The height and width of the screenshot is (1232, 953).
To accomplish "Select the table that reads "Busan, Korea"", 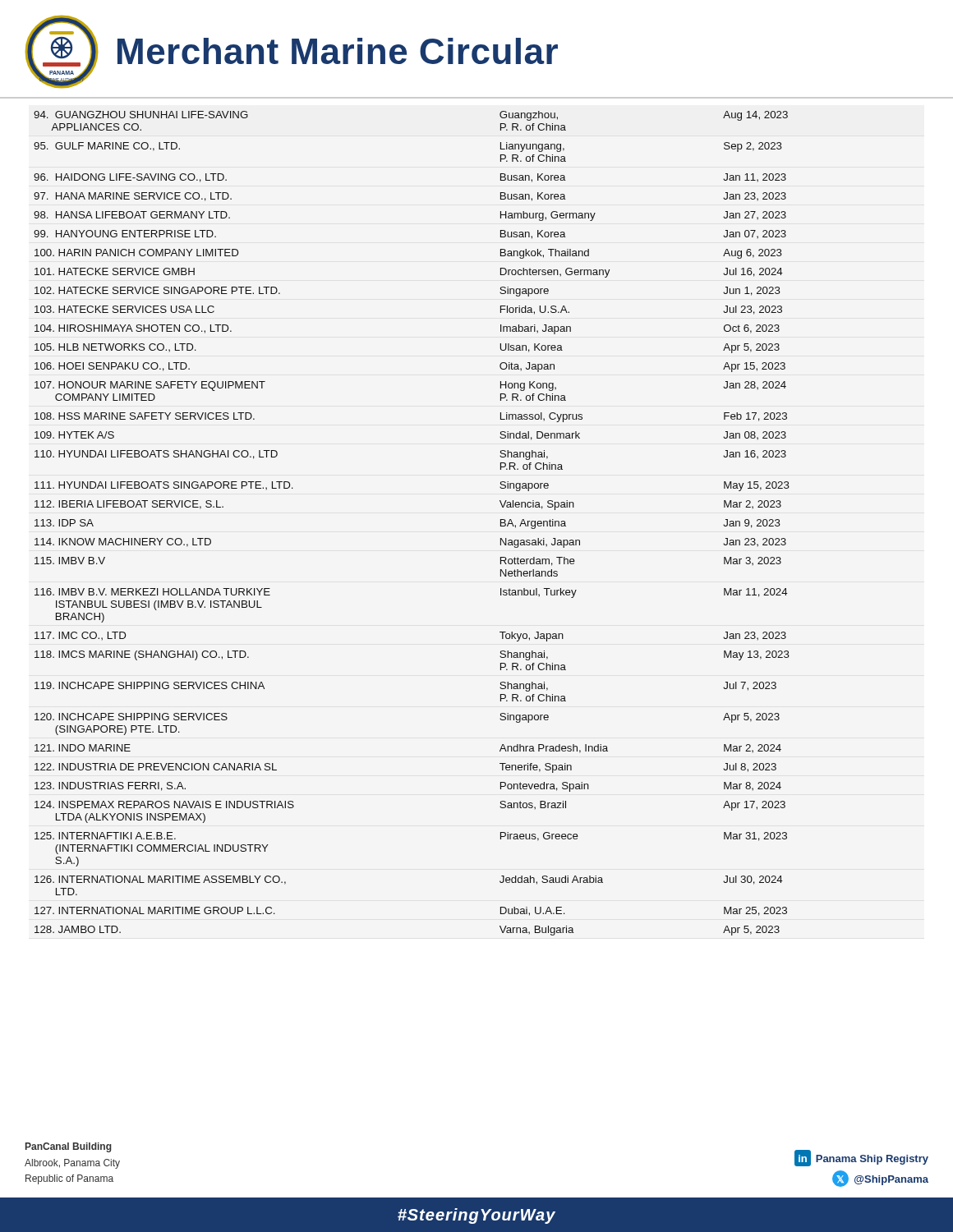I will [x=476, y=552].
